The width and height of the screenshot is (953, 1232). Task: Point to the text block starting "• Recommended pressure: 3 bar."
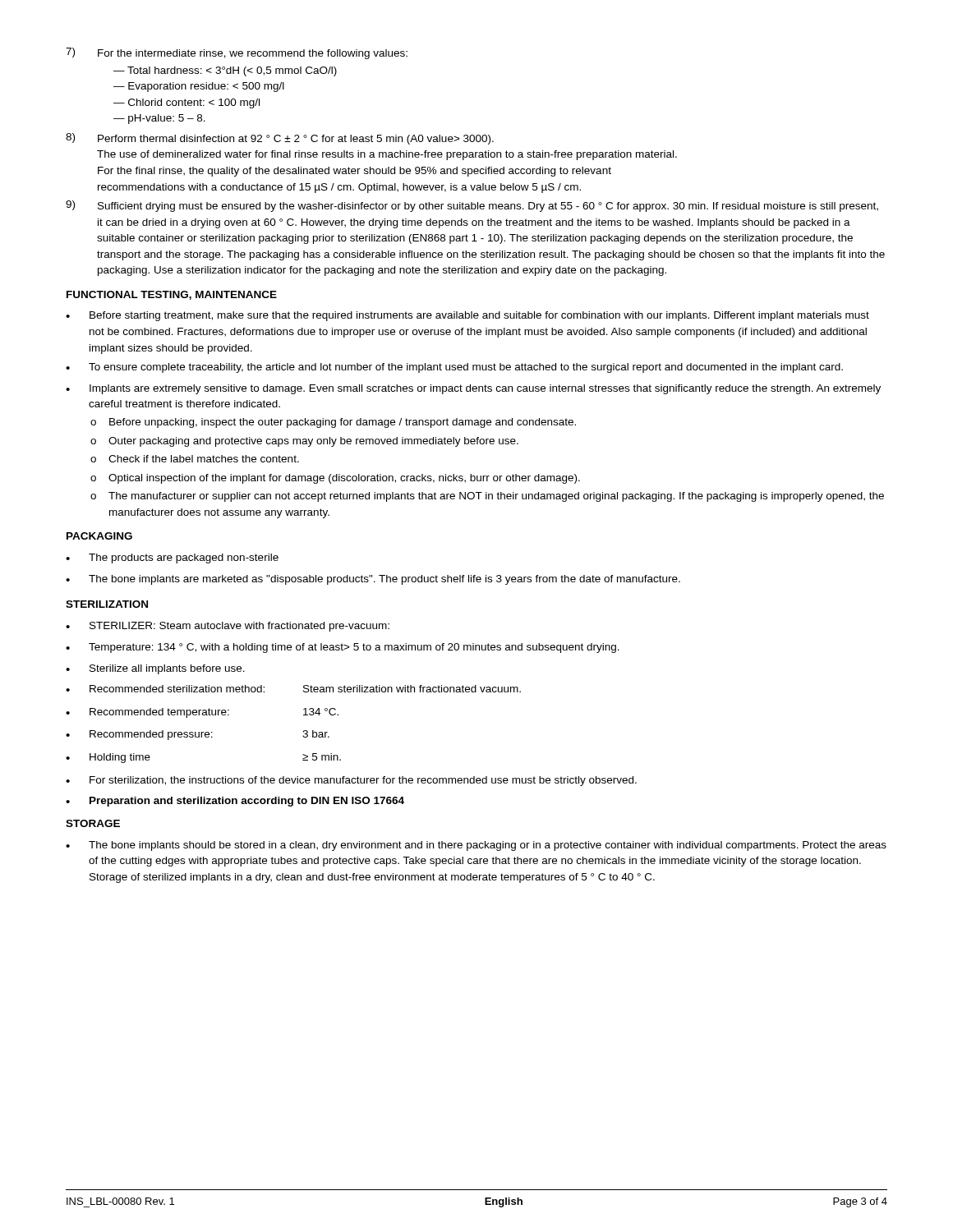(x=198, y=735)
